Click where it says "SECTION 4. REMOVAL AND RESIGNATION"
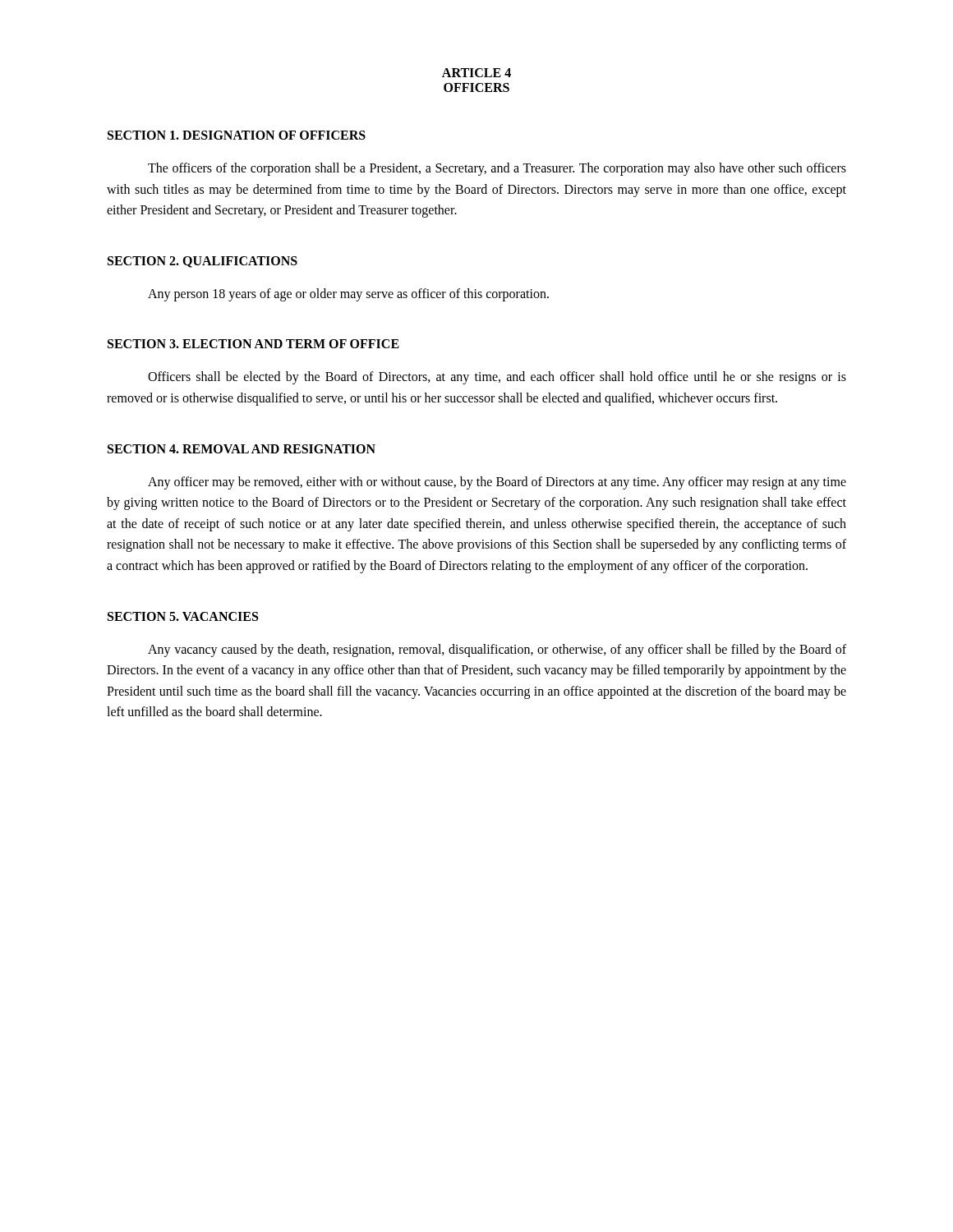The width and height of the screenshot is (953, 1232). 241,449
